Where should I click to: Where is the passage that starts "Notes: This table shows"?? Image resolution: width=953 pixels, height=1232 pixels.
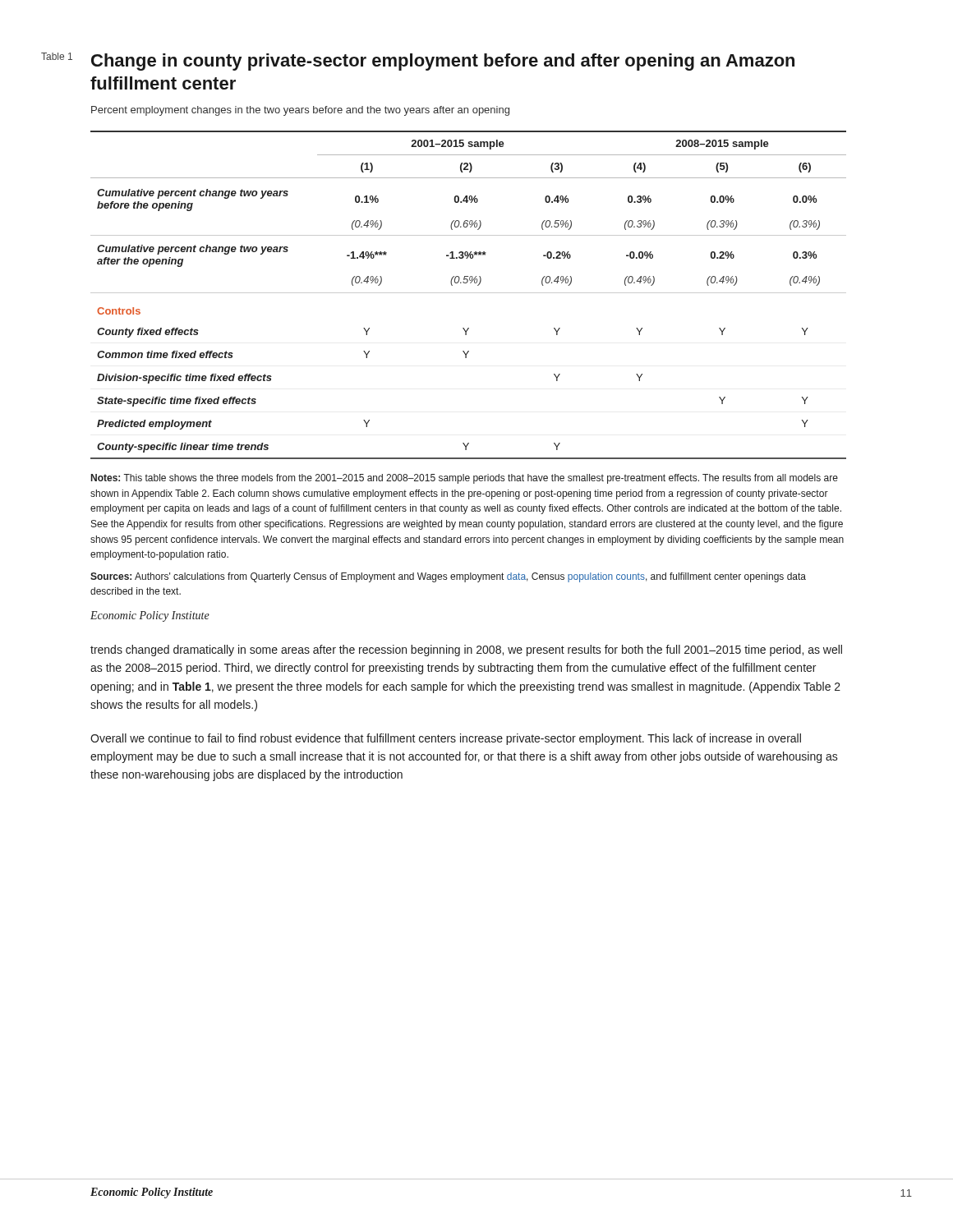pyautogui.click(x=467, y=516)
